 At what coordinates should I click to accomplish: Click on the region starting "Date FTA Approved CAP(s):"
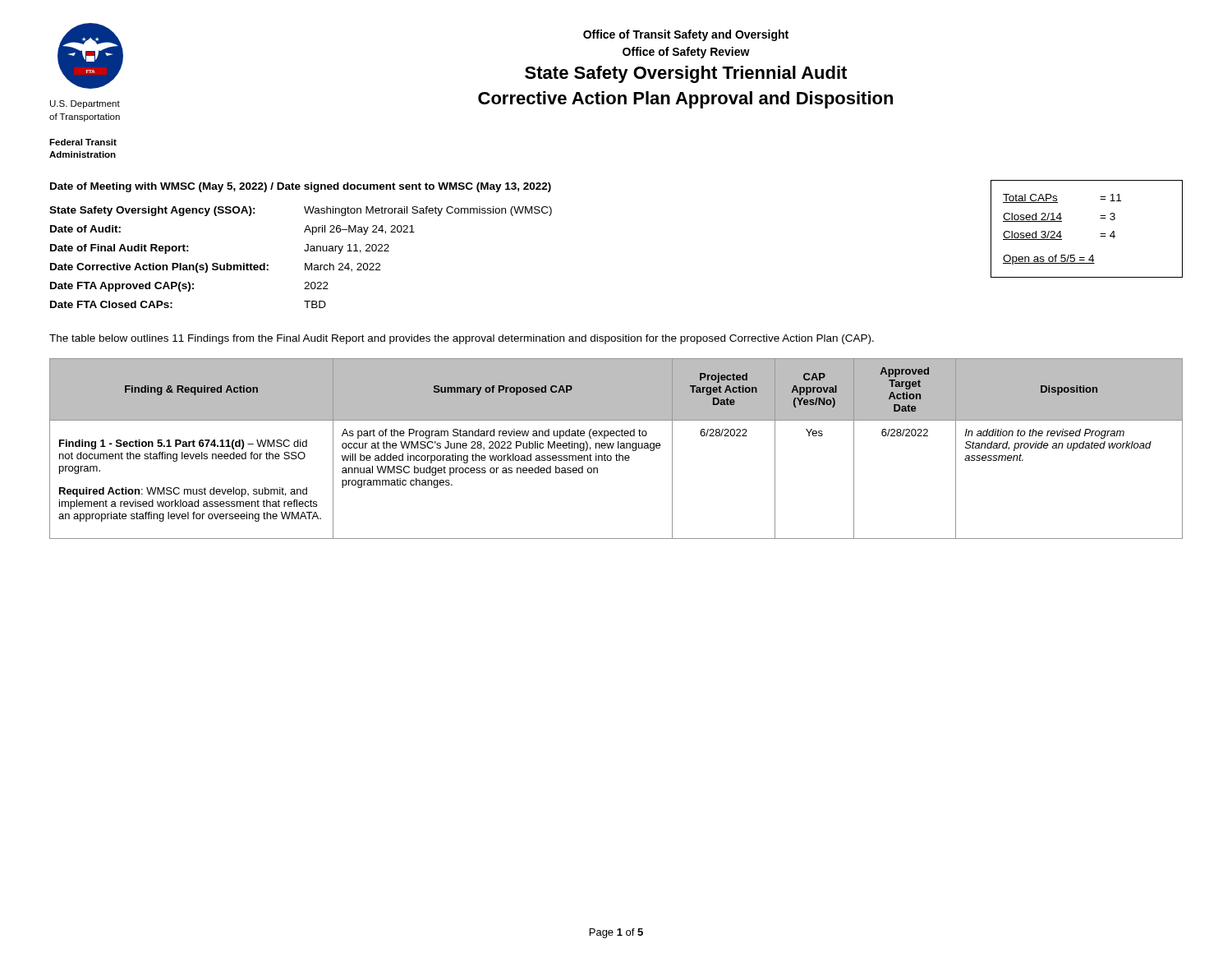pos(189,285)
